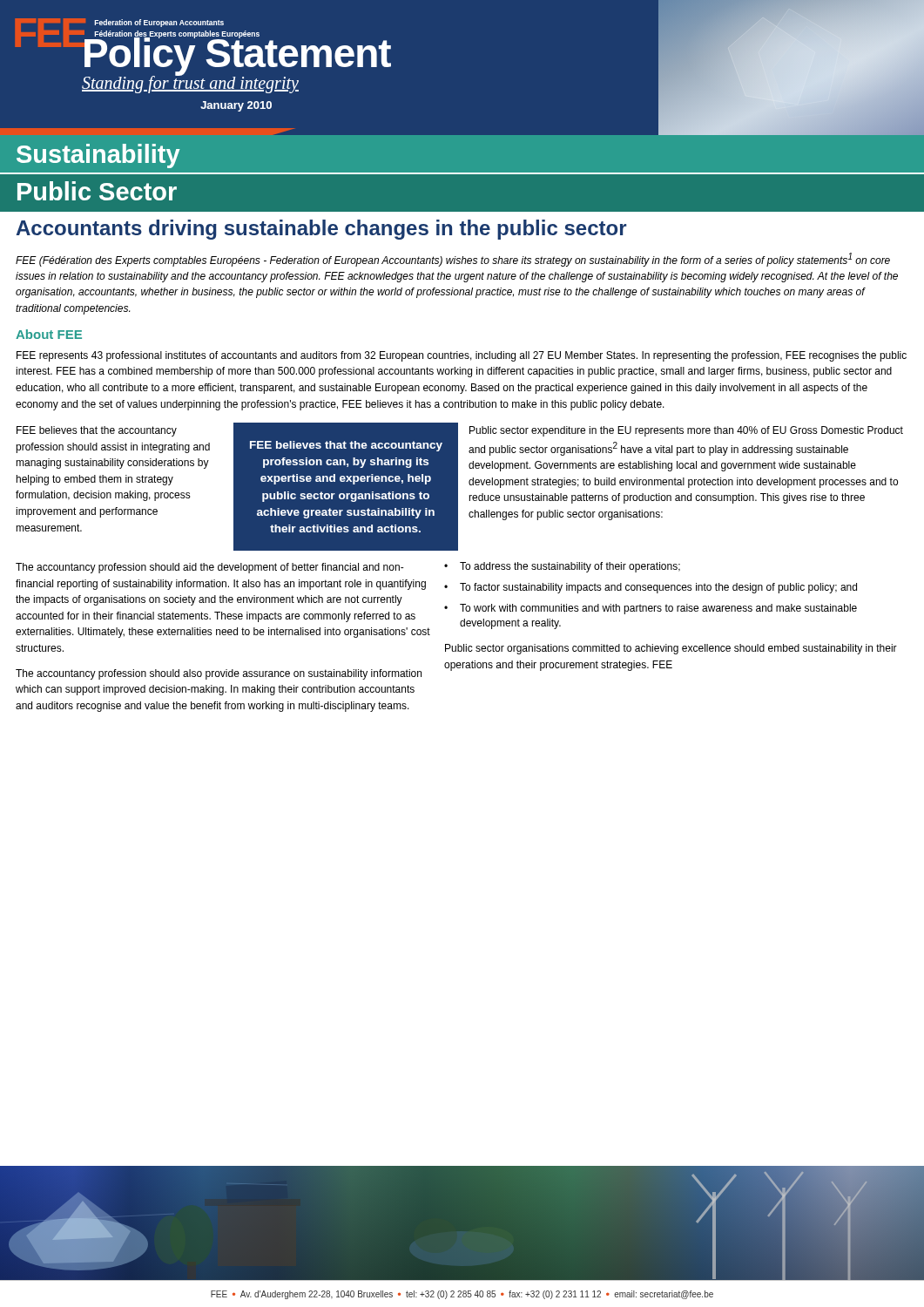Viewport: 924px width, 1307px height.
Task: Locate the block of text that opens with "• To address the sustainability of"
Action: 562,567
